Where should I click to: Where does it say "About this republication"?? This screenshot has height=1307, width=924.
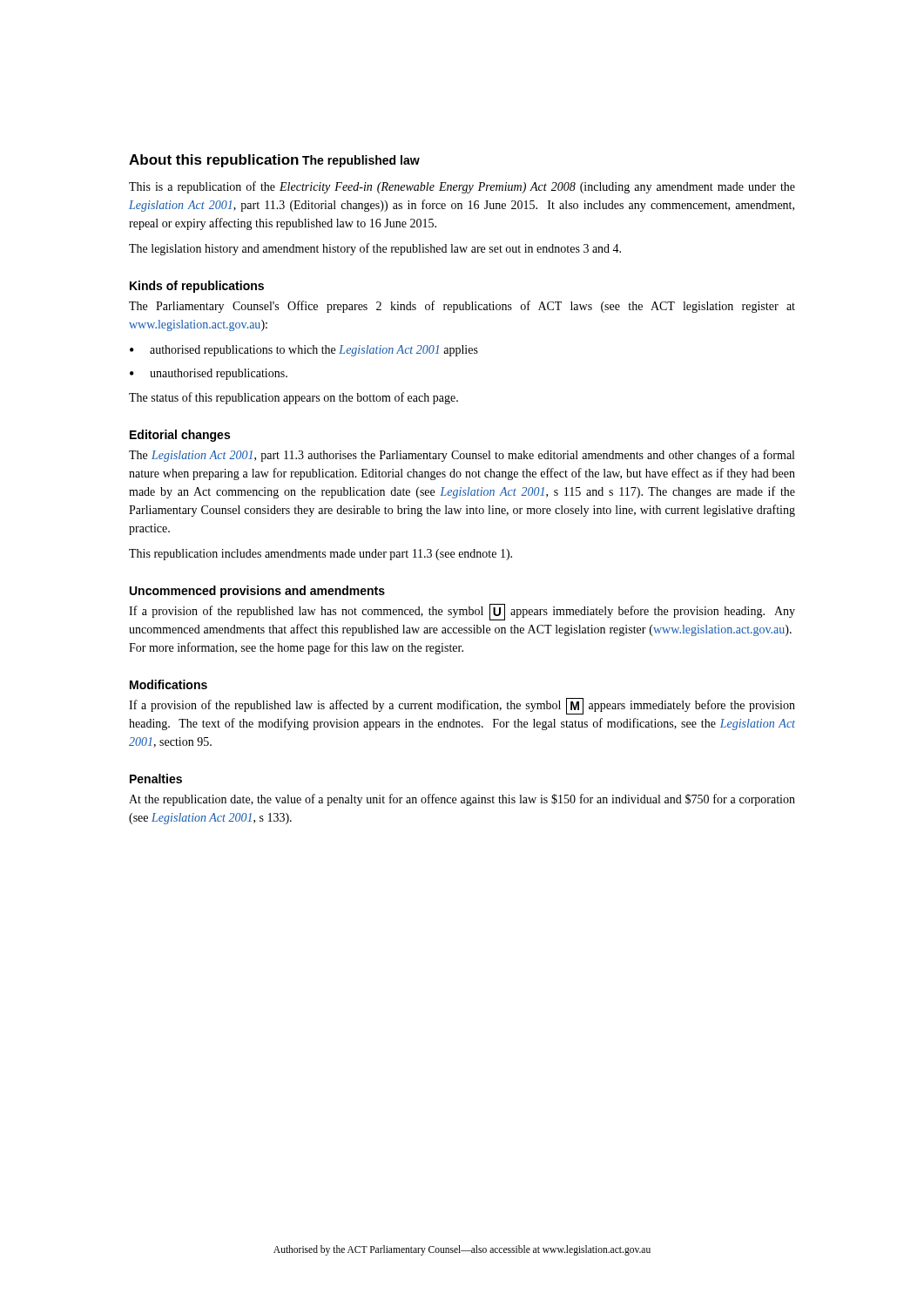click(x=214, y=160)
